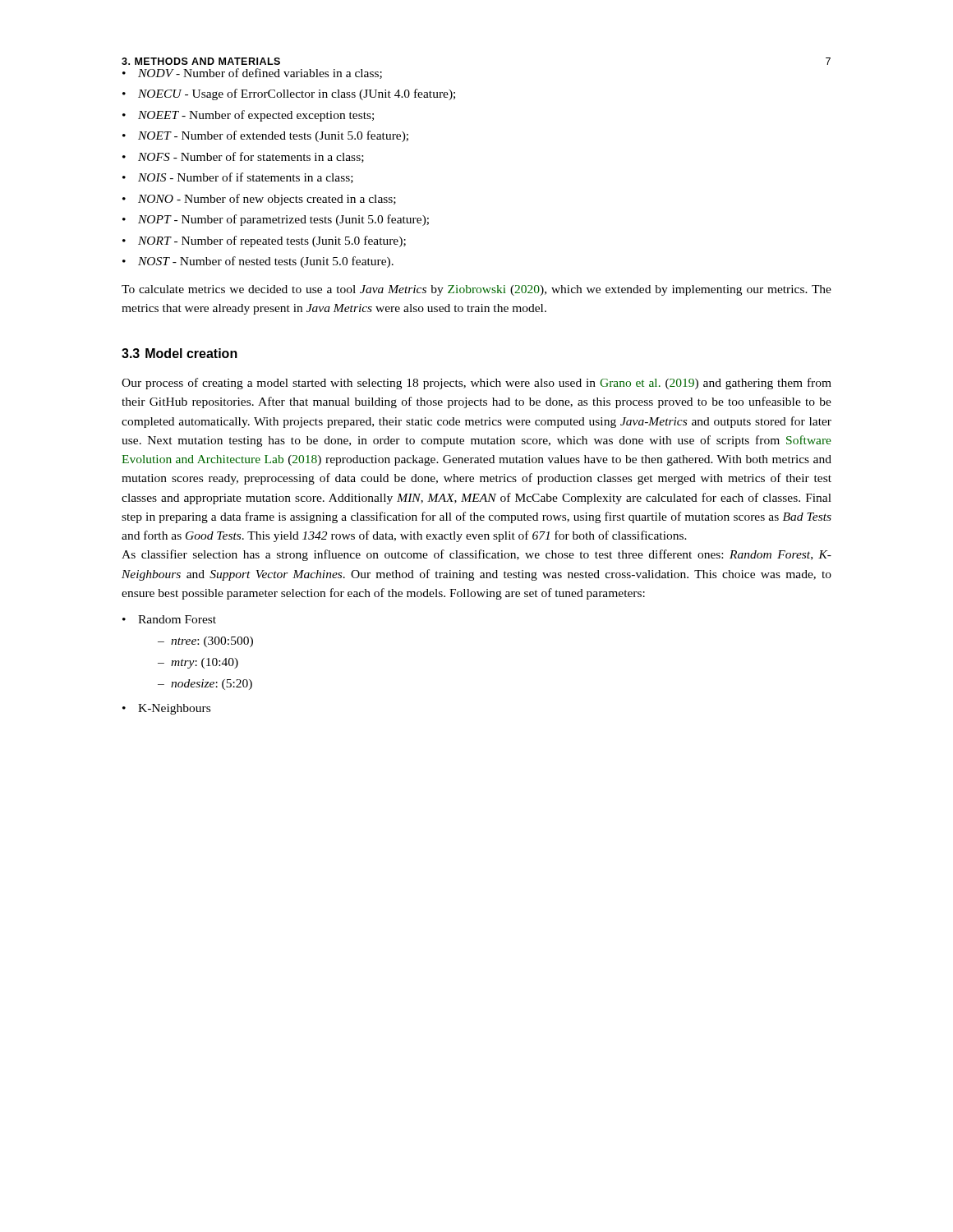Click on the text block containing "To calculate metrics we decided to use"

[476, 298]
